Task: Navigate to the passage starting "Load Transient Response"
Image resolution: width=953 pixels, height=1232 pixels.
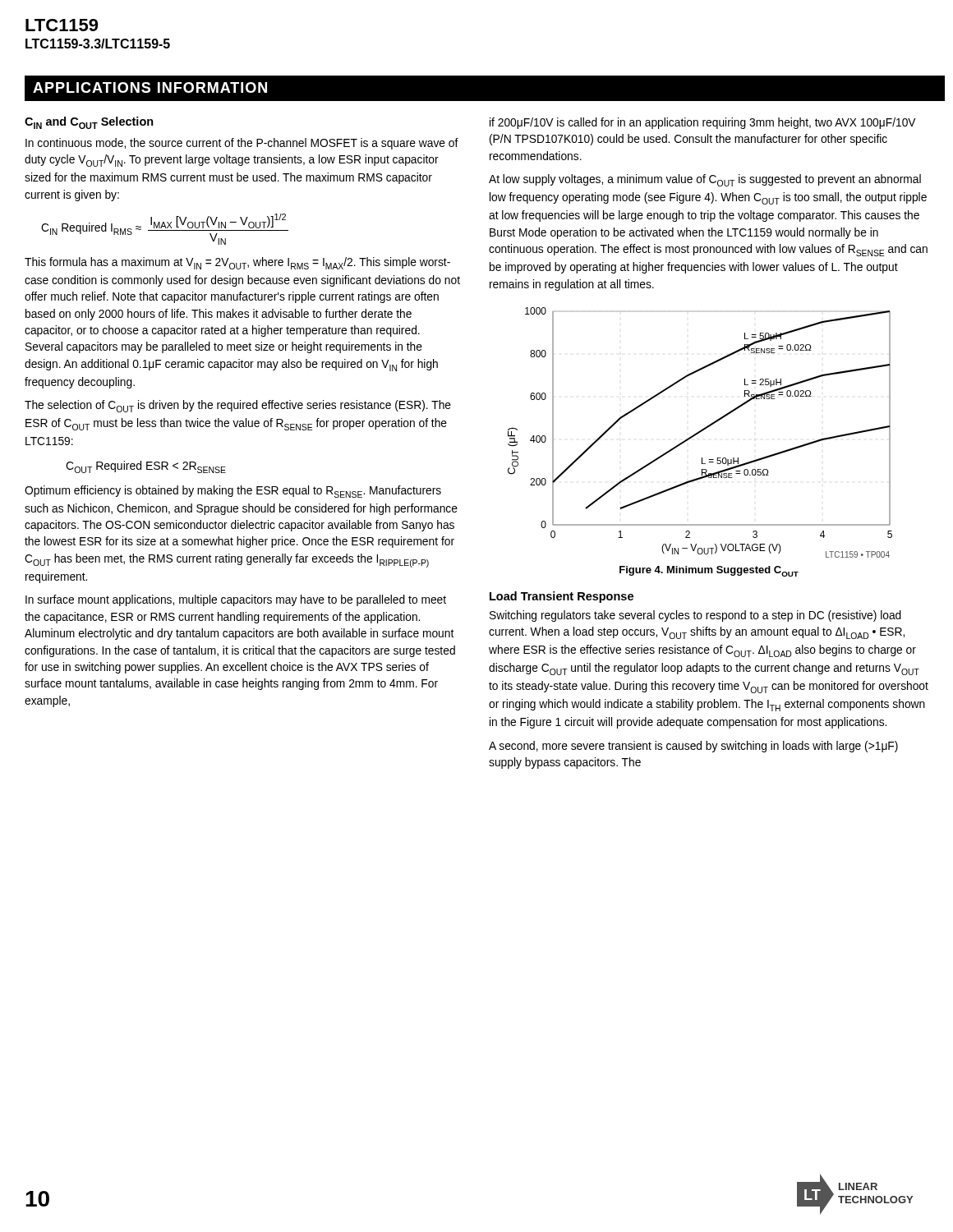Action: tap(561, 596)
